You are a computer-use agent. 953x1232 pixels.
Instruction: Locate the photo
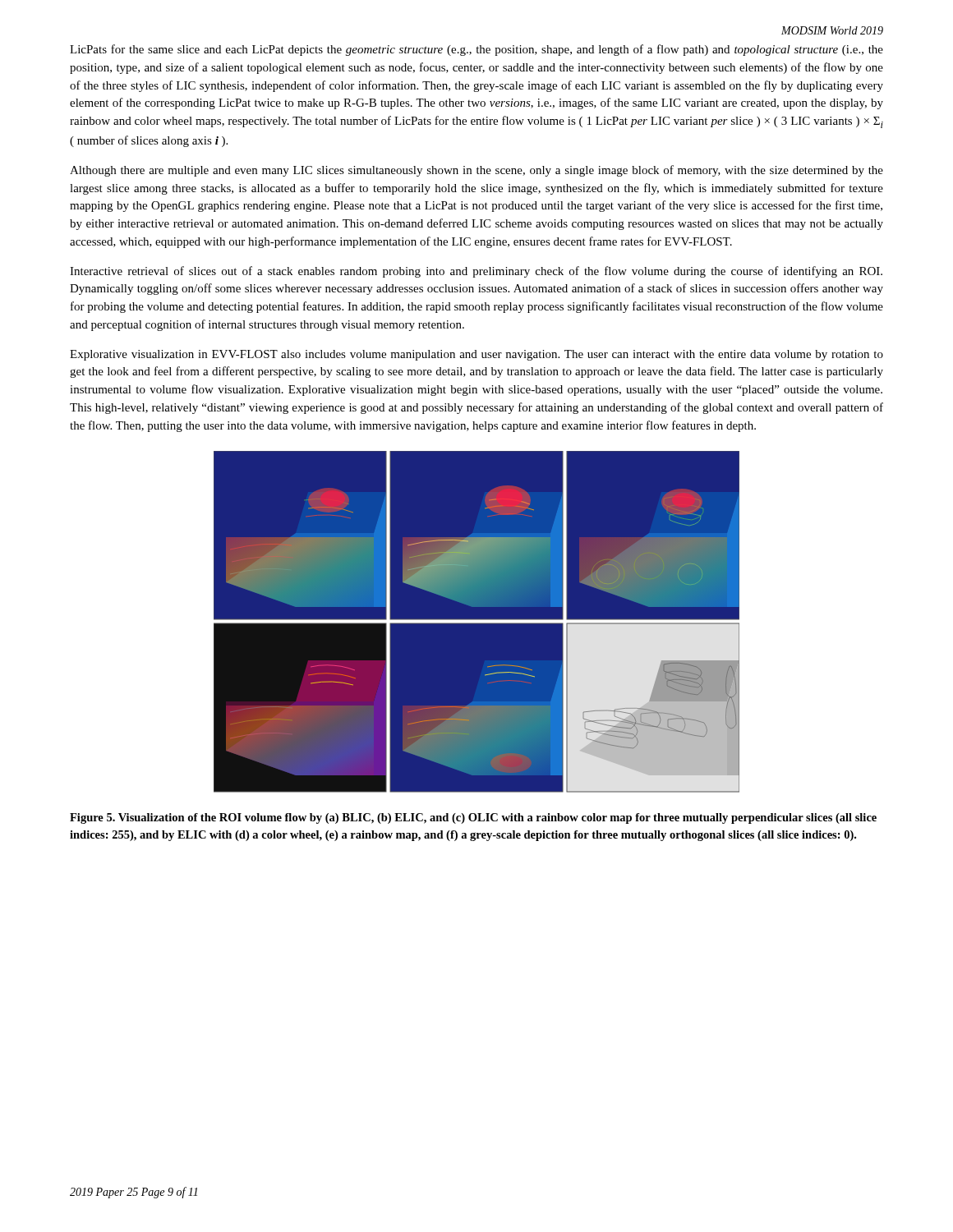point(476,625)
